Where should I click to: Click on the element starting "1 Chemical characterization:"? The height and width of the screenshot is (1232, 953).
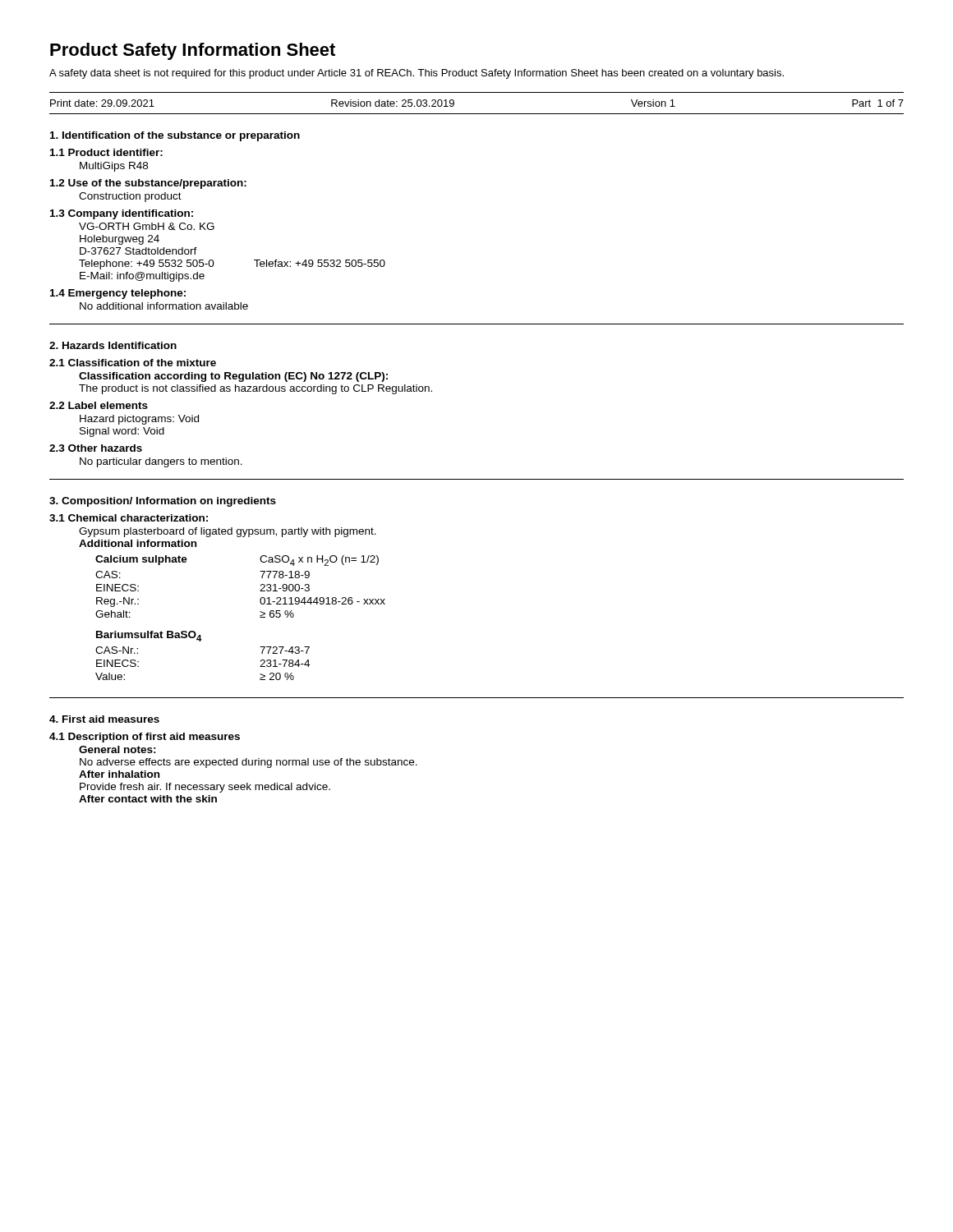[129, 518]
